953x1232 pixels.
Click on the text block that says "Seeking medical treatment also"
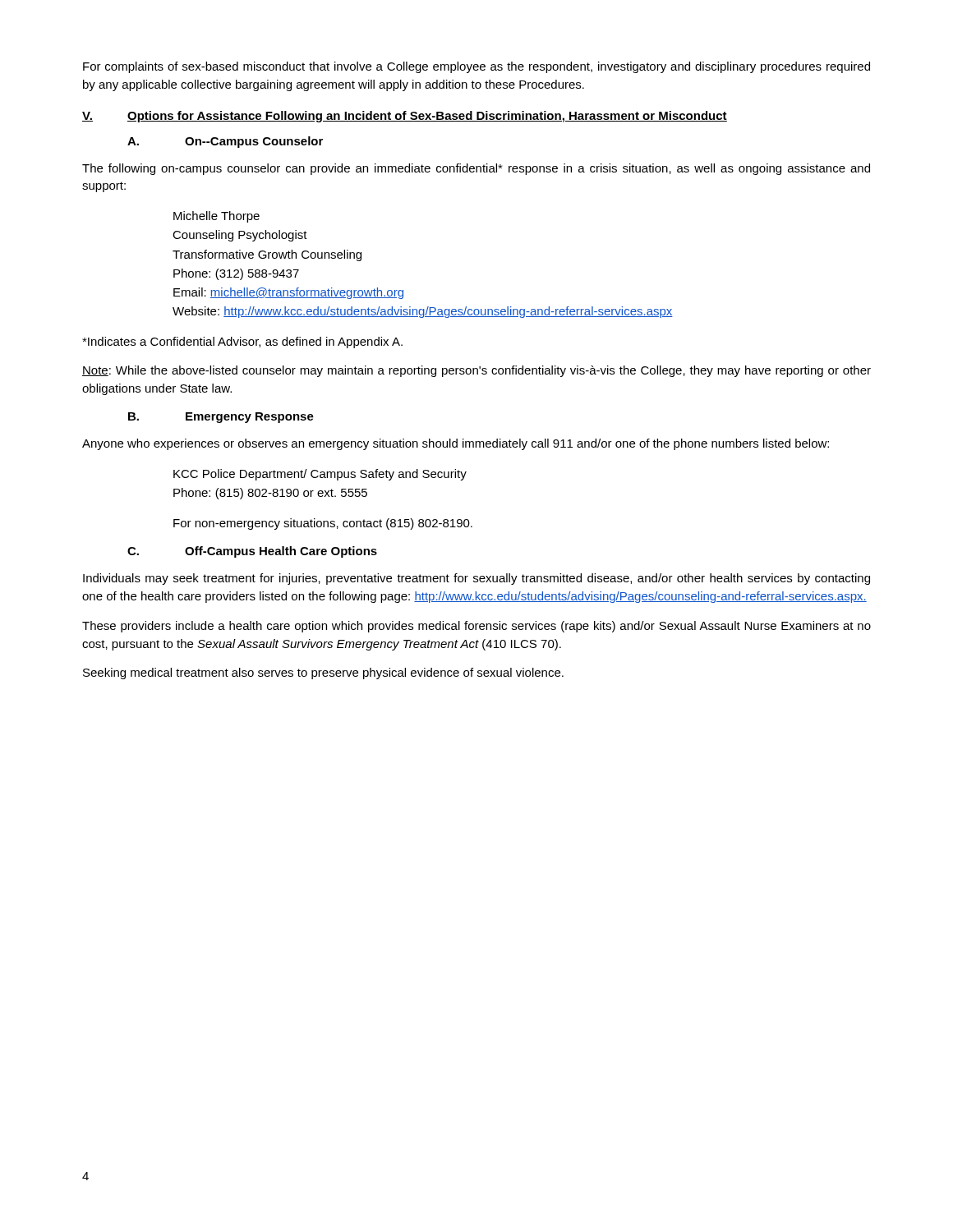point(323,672)
